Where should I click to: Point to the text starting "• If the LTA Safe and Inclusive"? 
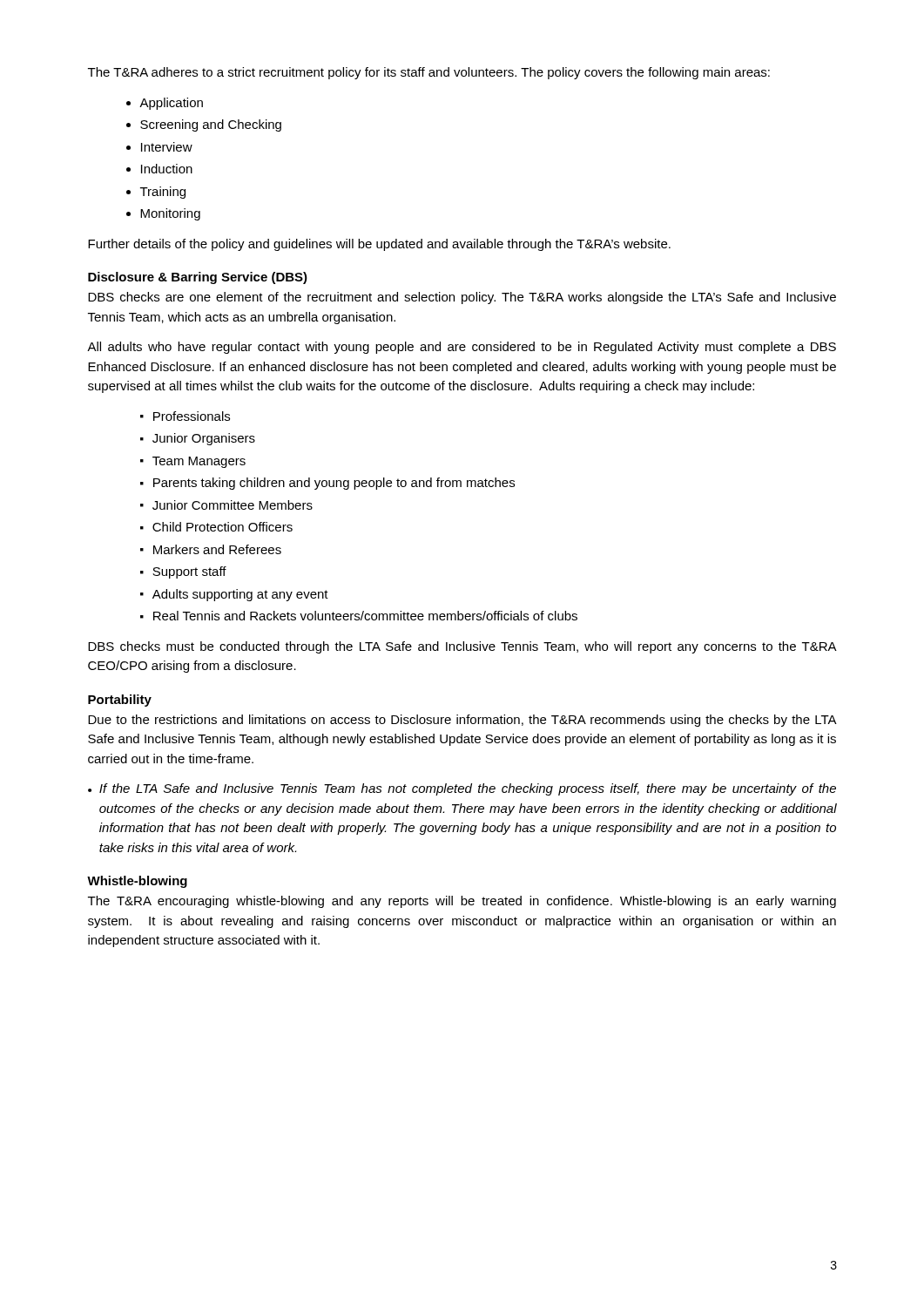[462, 818]
